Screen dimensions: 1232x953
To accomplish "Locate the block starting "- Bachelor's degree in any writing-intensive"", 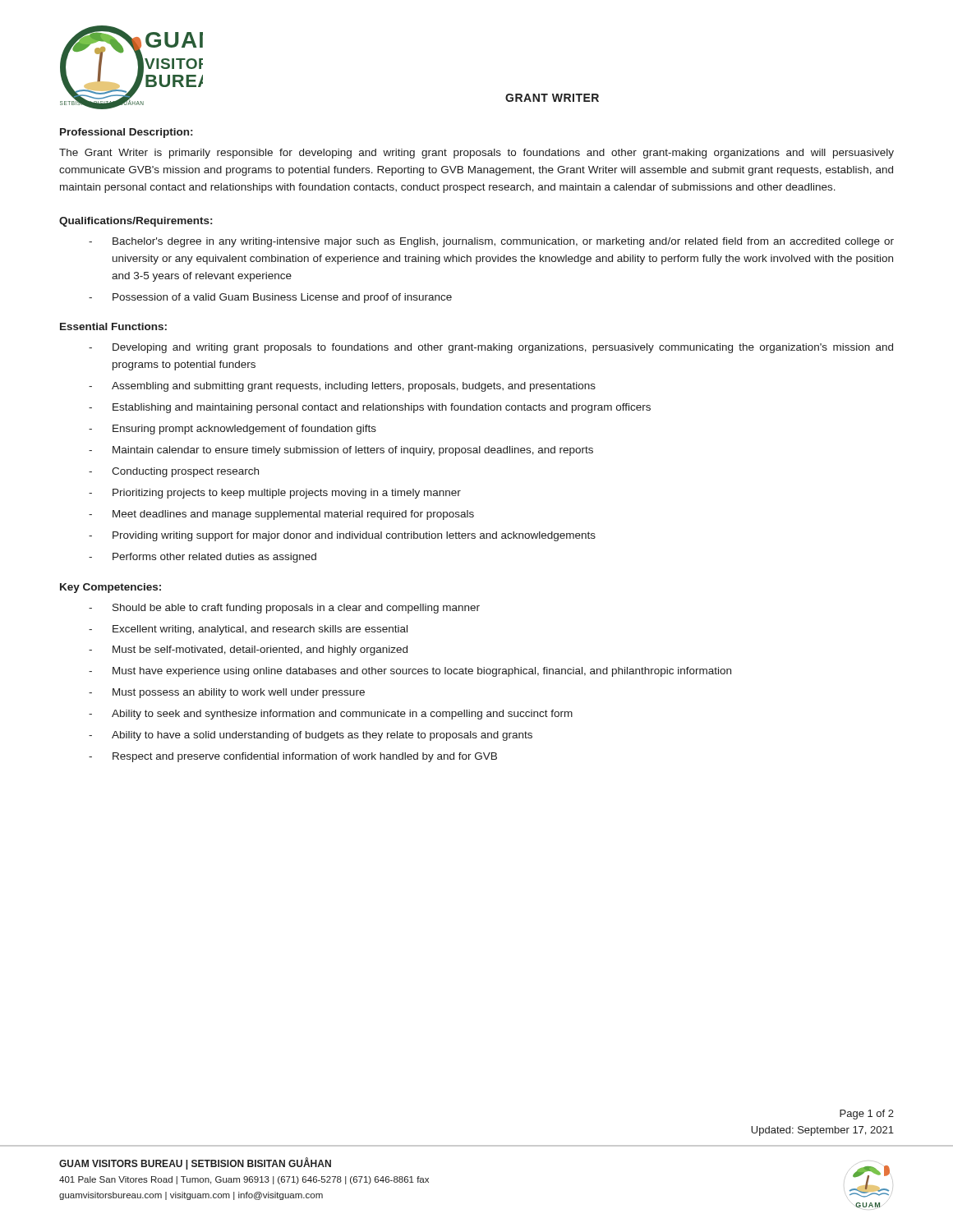I will [x=491, y=259].
